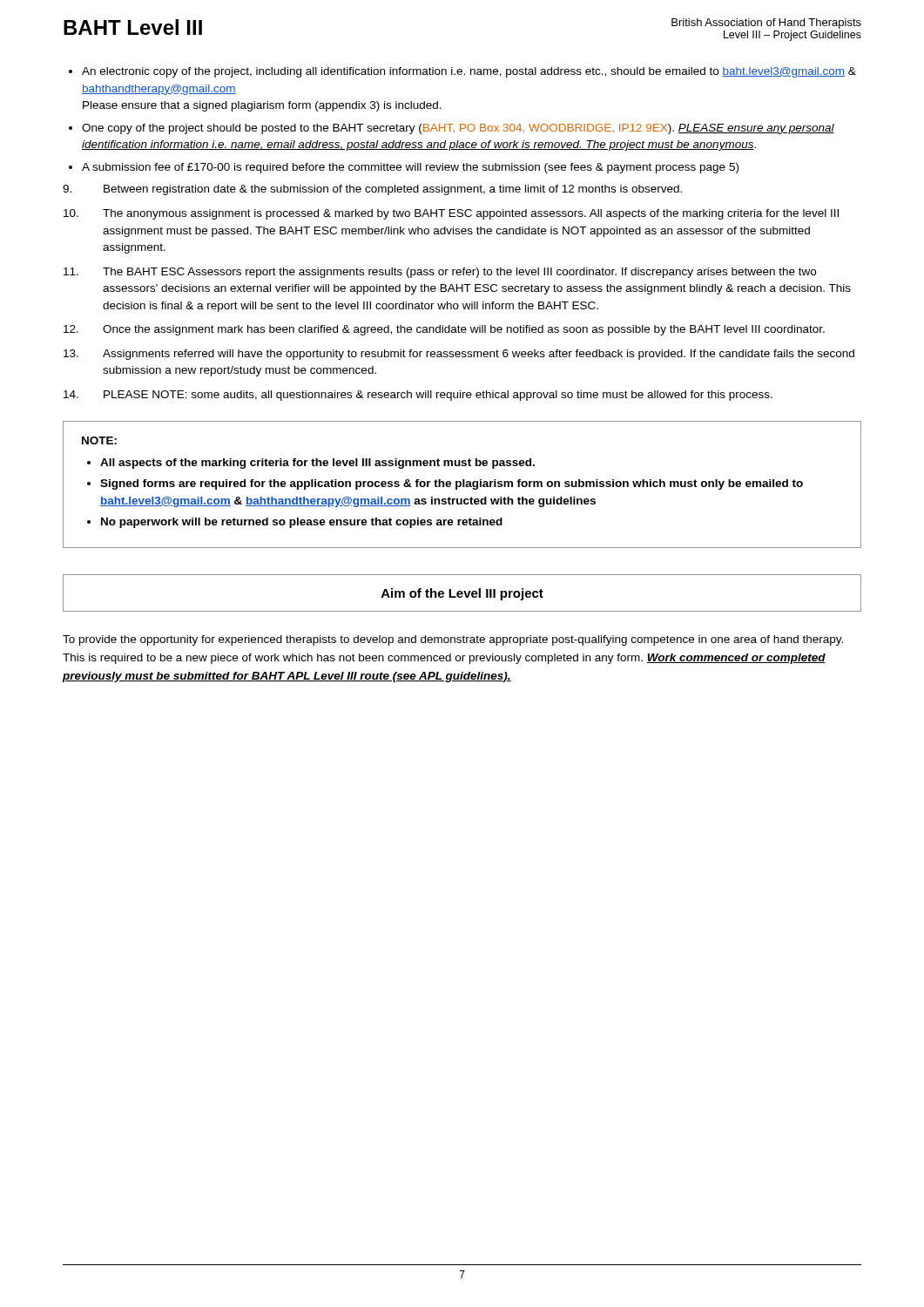Navigate to the block starting "14. PLEASE NOTE: some audits, all questionnaires"
The image size is (924, 1307).
click(x=462, y=395)
